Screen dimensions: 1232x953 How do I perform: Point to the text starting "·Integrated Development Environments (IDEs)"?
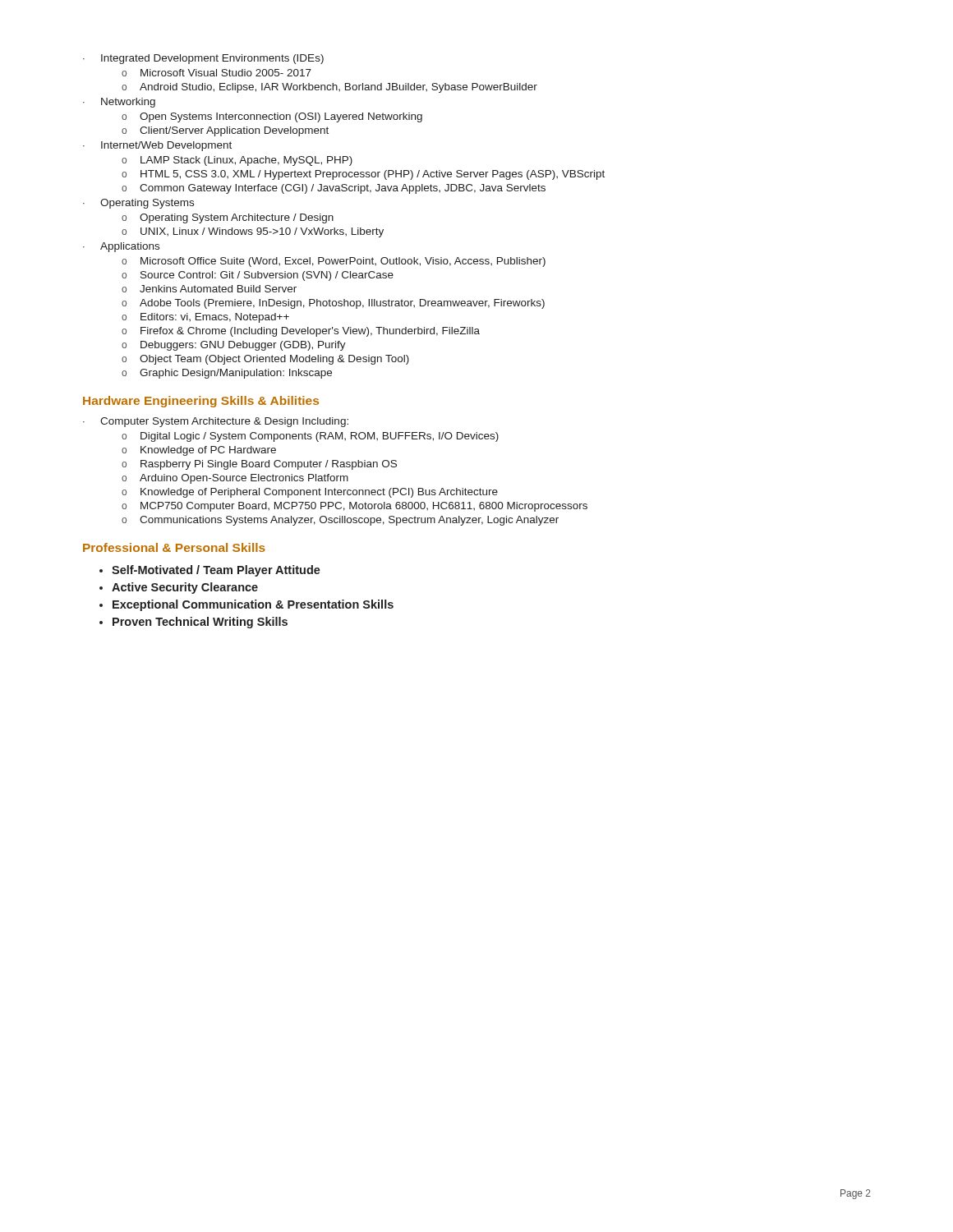[x=203, y=58]
